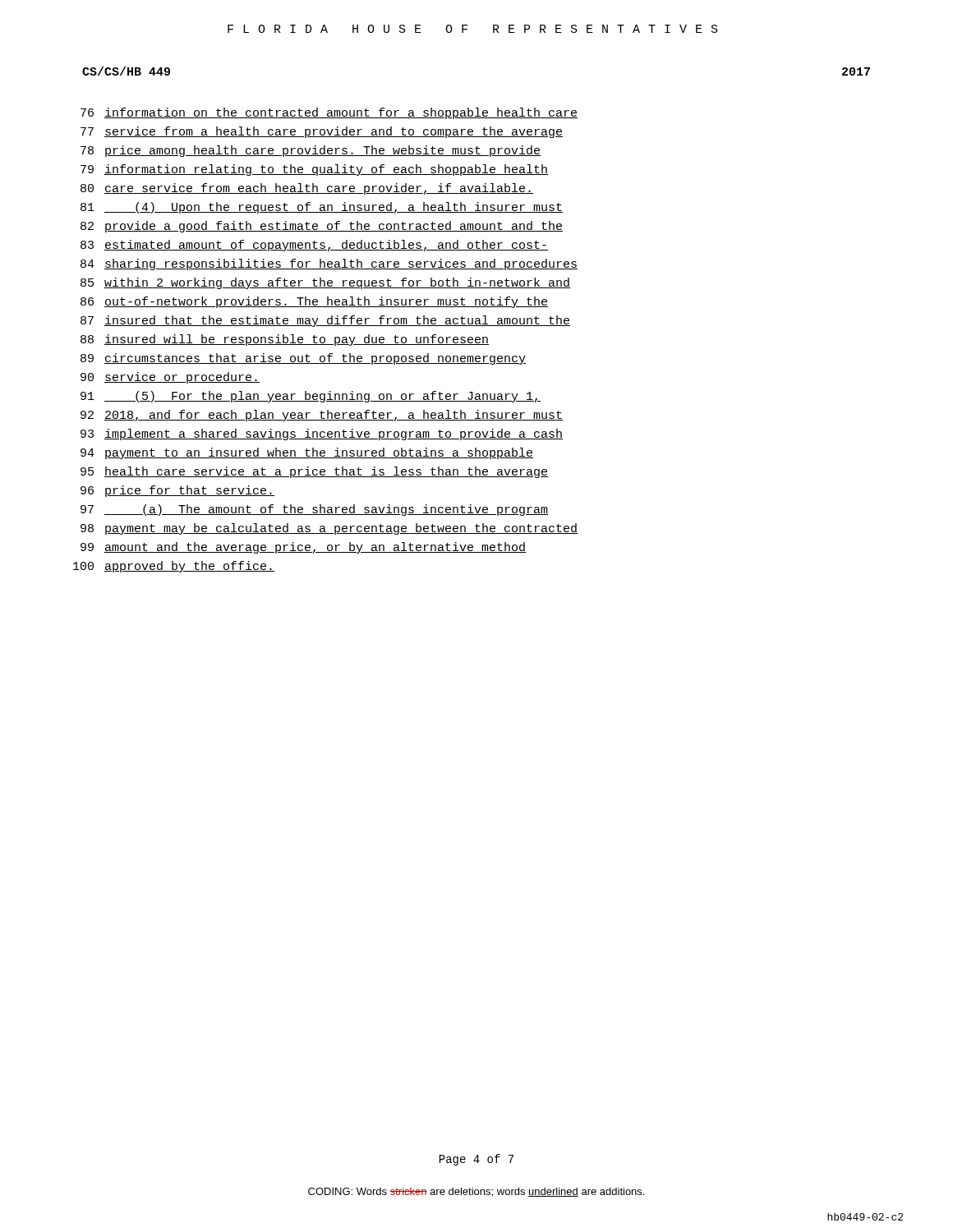Click where it says "96 price for that service."
The width and height of the screenshot is (953, 1232).
pos(177,491)
